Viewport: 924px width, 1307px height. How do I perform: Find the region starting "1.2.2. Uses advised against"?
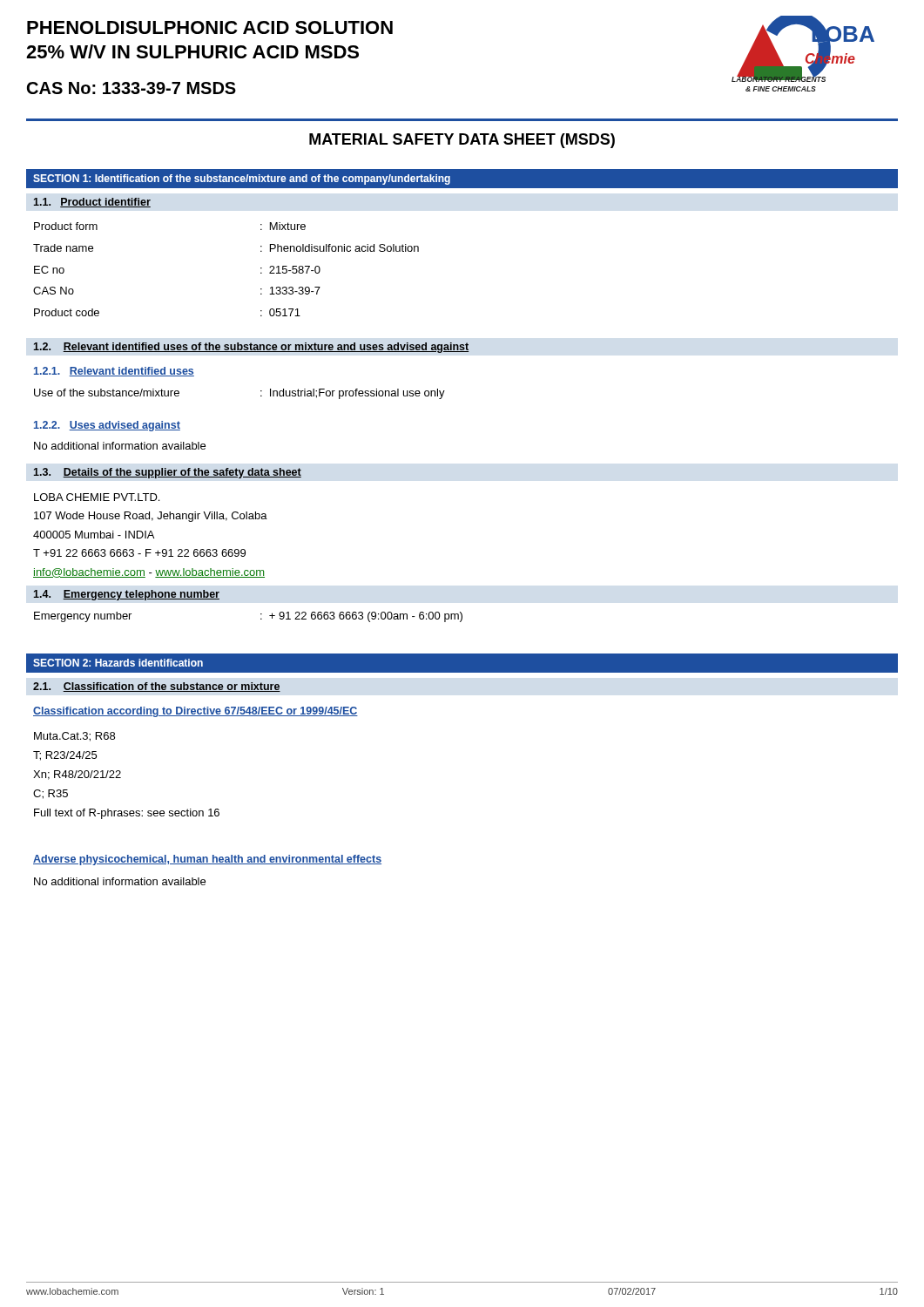pyautogui.click(x=107, y=425)
